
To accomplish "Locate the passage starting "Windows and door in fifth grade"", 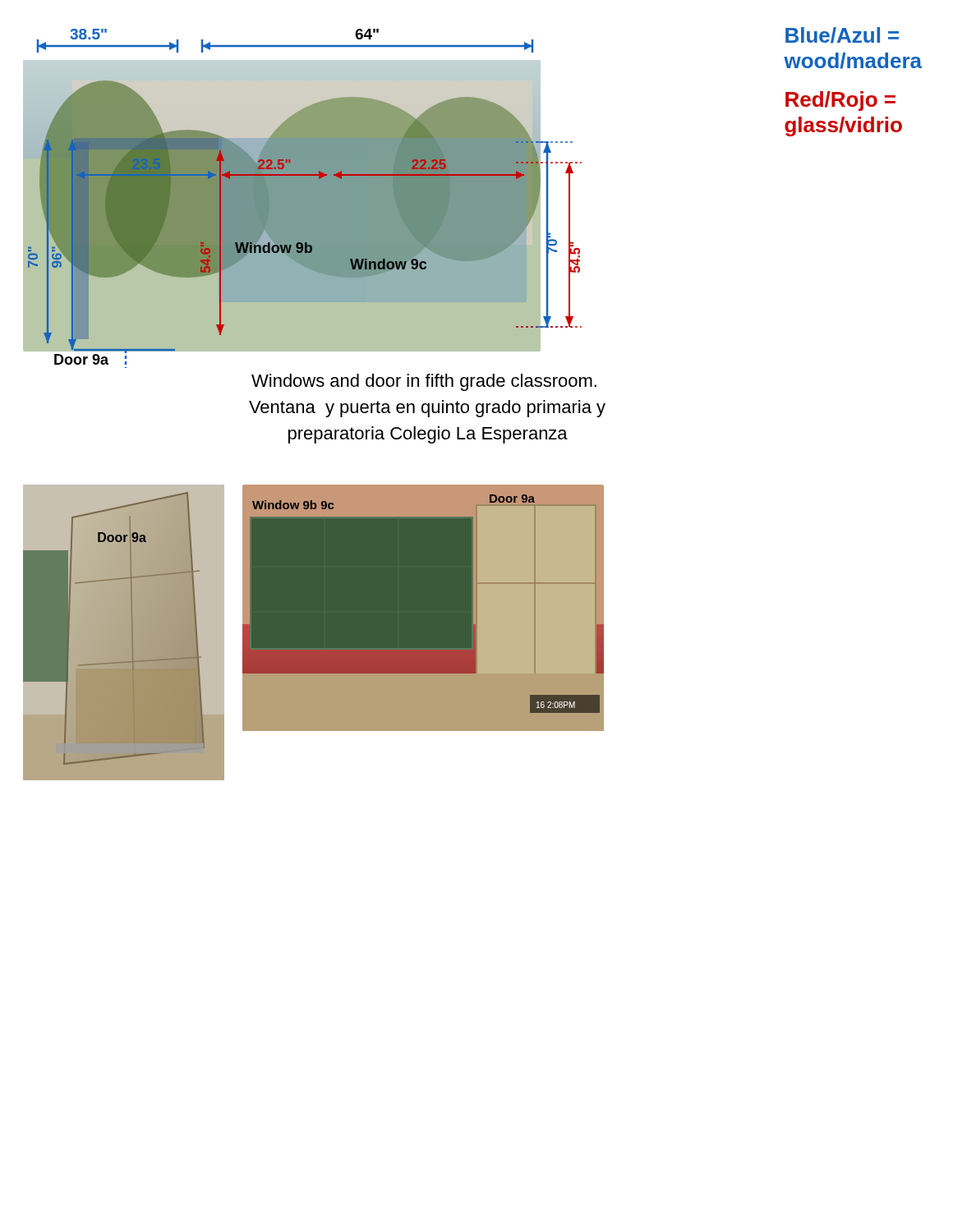I will click(427, 407).
